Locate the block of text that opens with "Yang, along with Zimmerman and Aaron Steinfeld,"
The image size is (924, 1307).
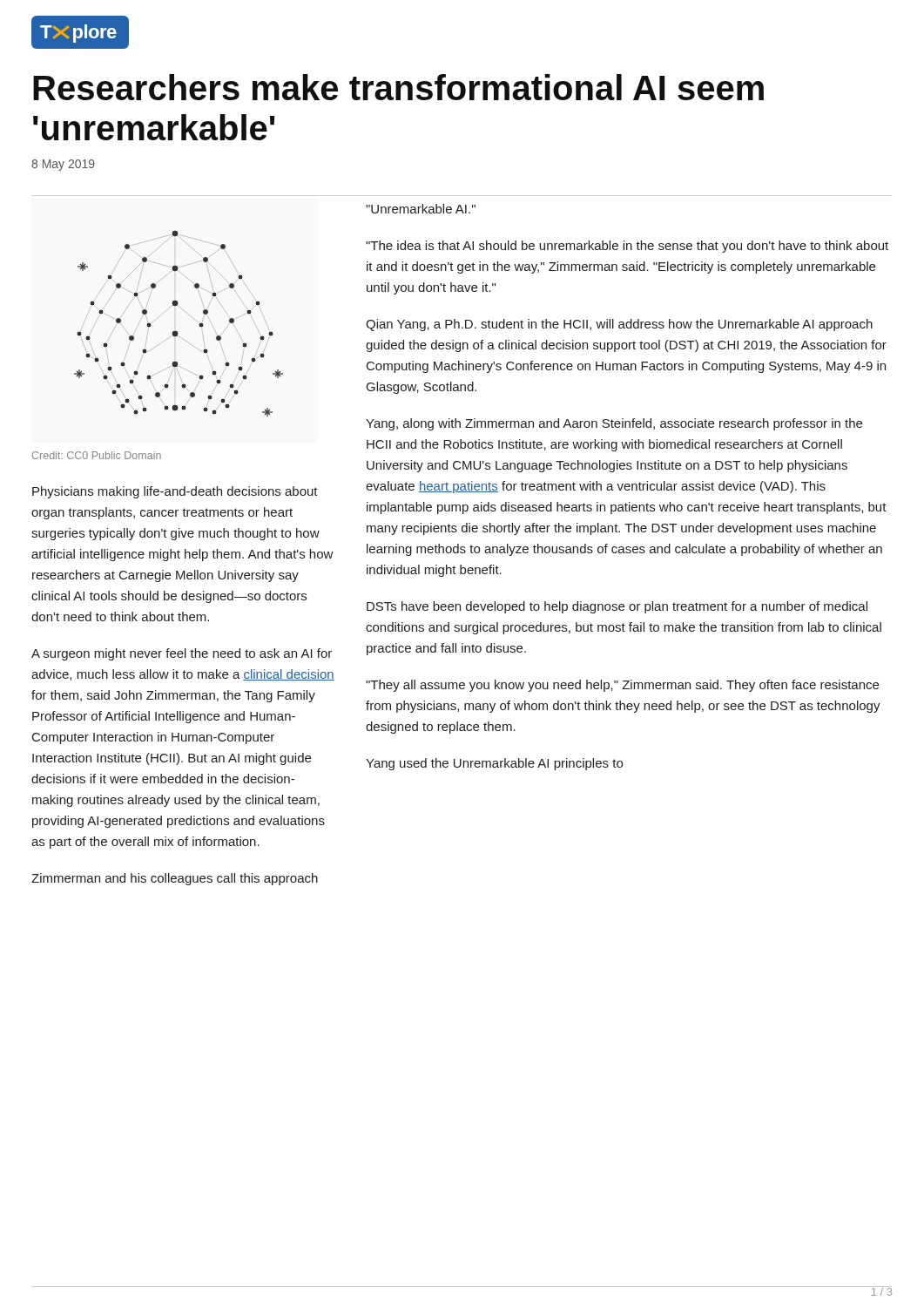626,496
